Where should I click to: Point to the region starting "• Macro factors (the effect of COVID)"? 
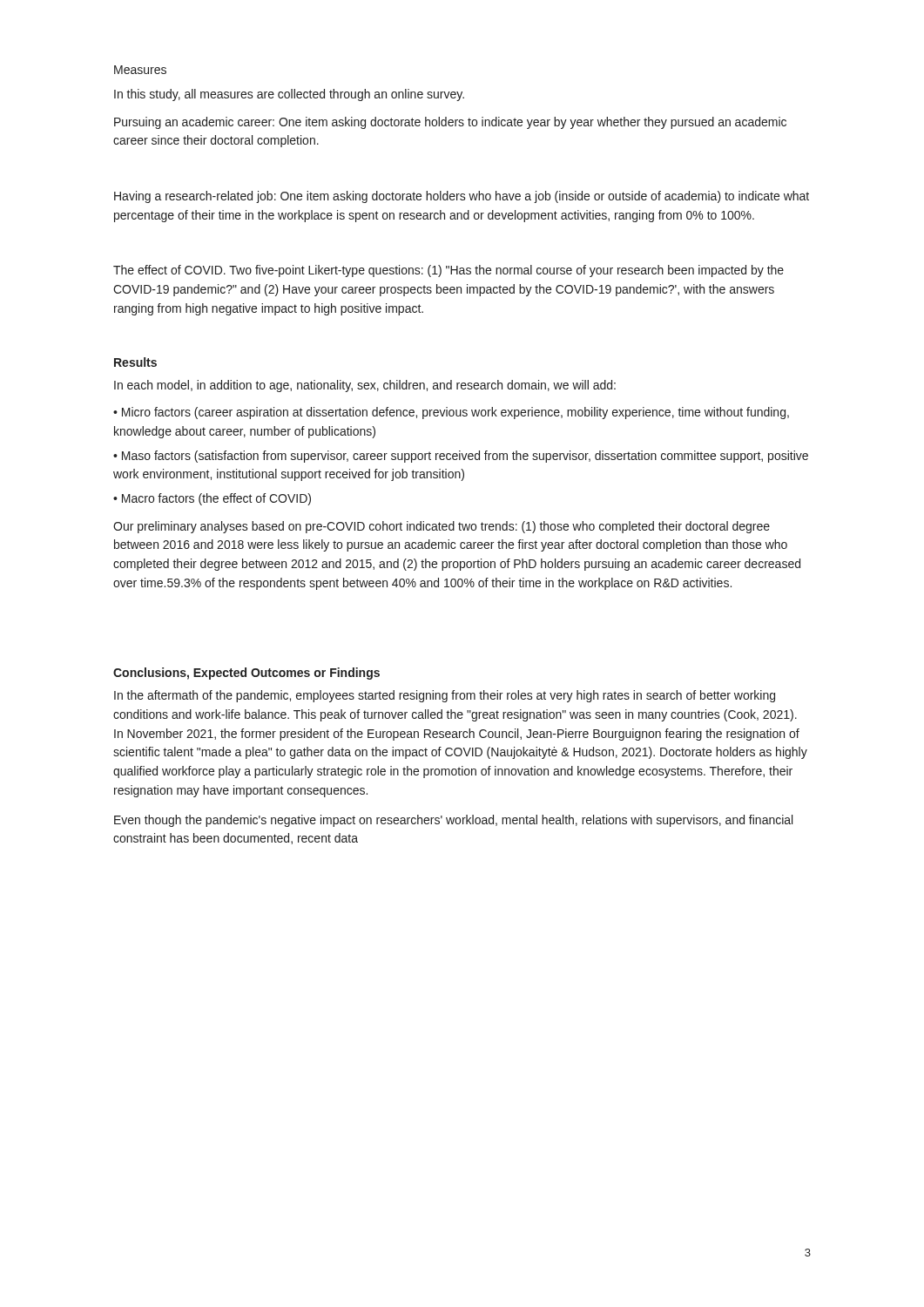pos(212,498)
